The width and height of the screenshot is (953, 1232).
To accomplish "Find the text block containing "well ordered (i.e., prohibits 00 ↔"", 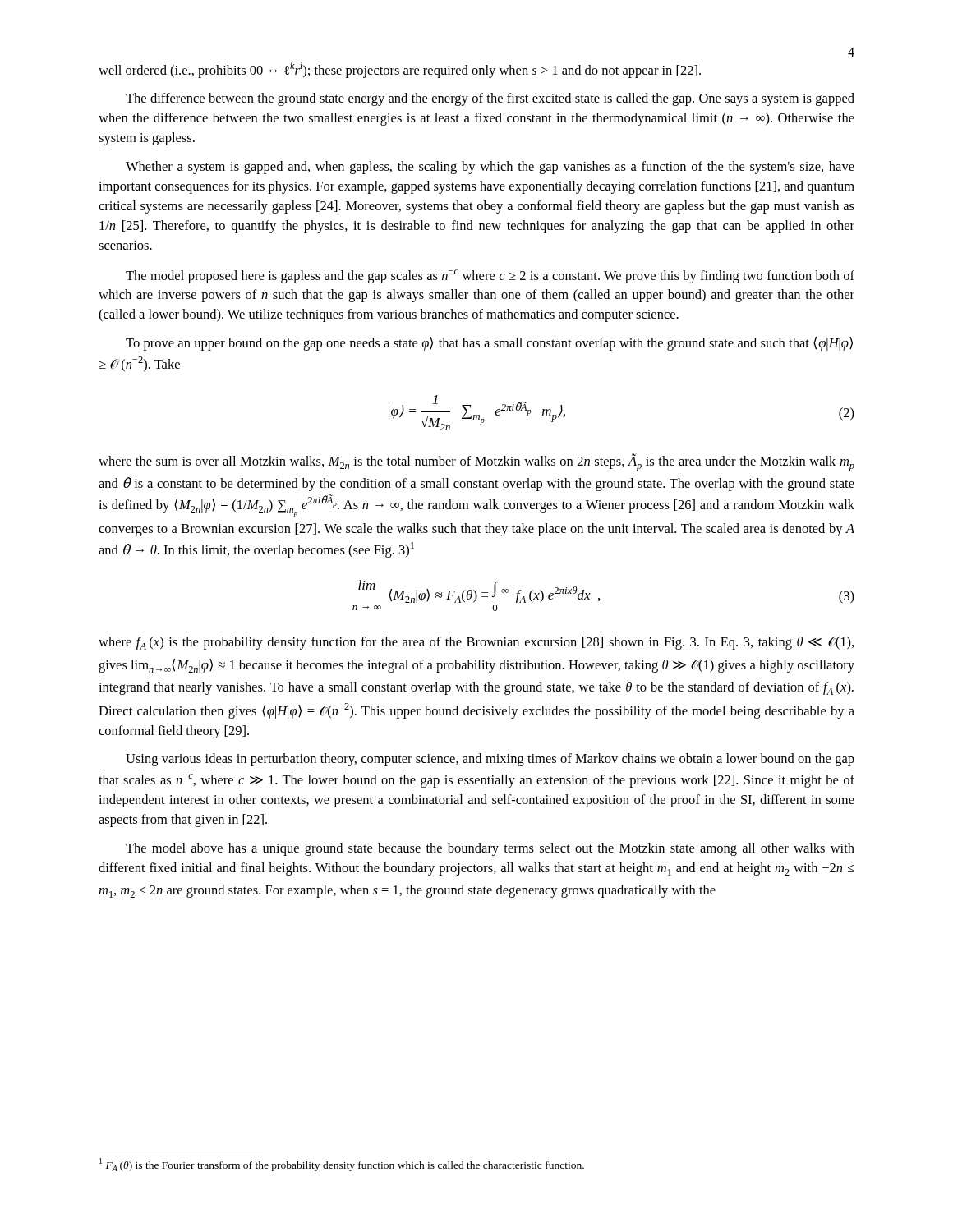I will pos(476,70).
